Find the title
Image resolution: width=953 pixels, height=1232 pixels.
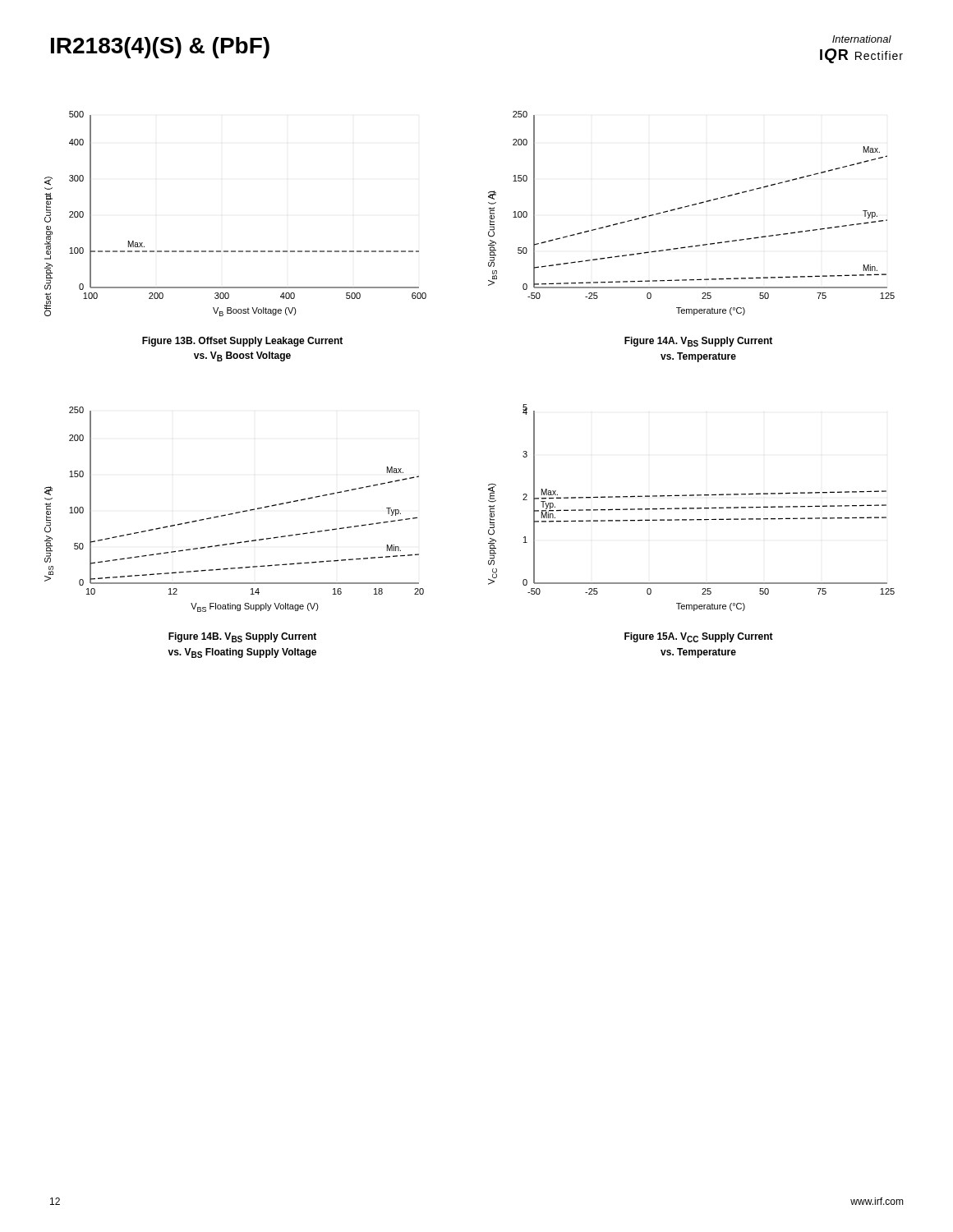(160, 46)
